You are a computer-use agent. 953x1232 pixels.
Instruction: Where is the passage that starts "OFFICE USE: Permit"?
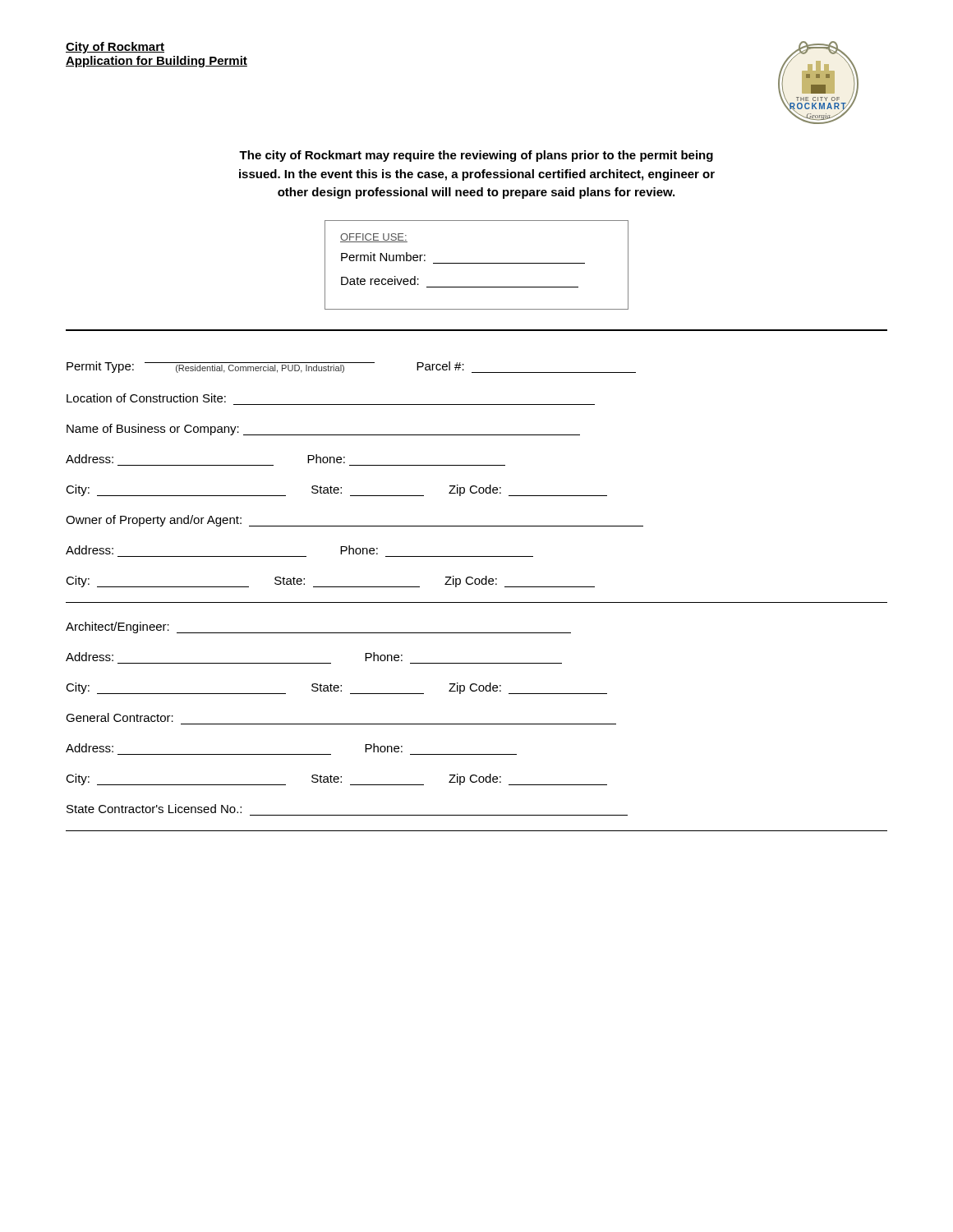click(x=472, y=259)
